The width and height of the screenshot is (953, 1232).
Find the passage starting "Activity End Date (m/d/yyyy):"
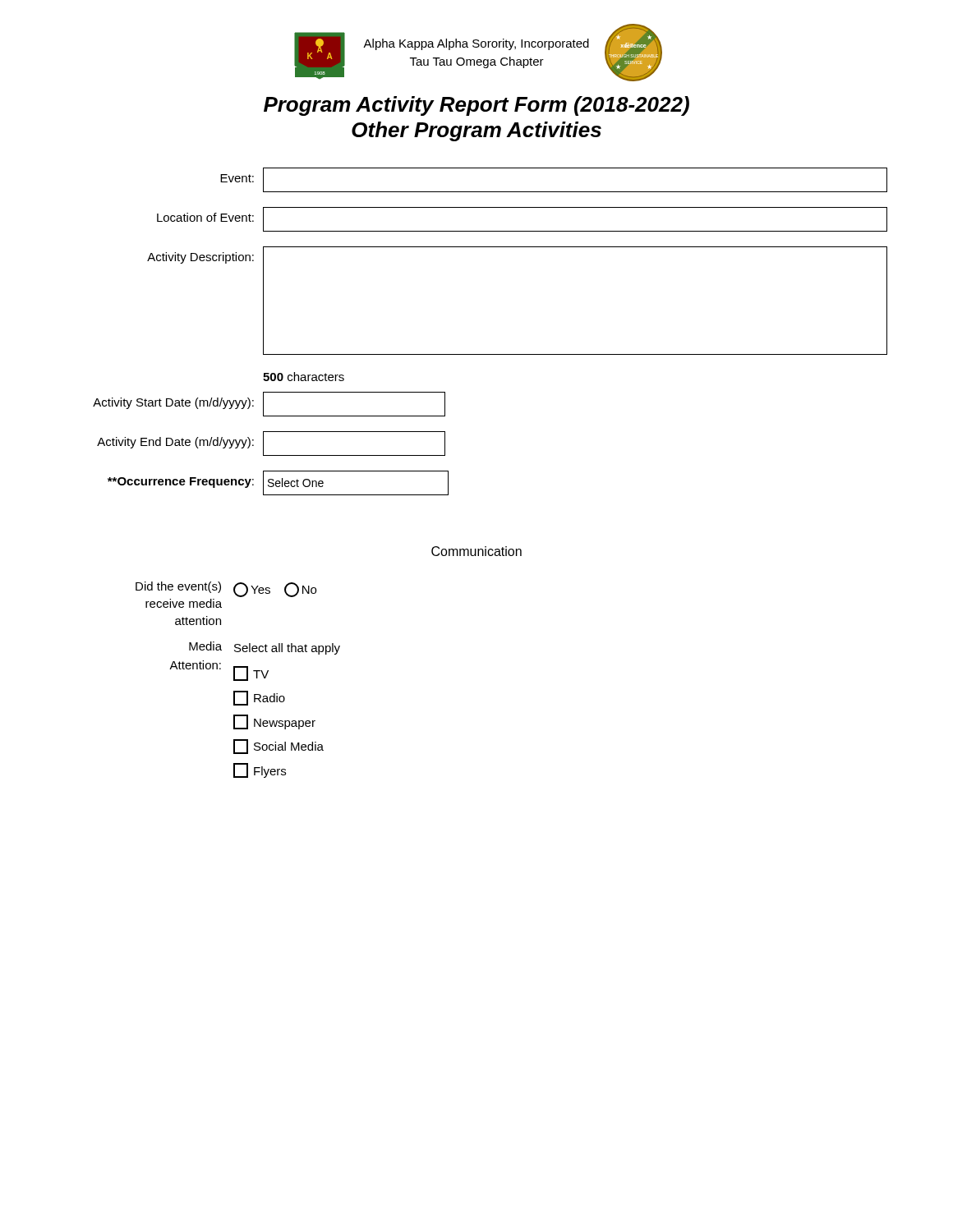tap(255, 444)
